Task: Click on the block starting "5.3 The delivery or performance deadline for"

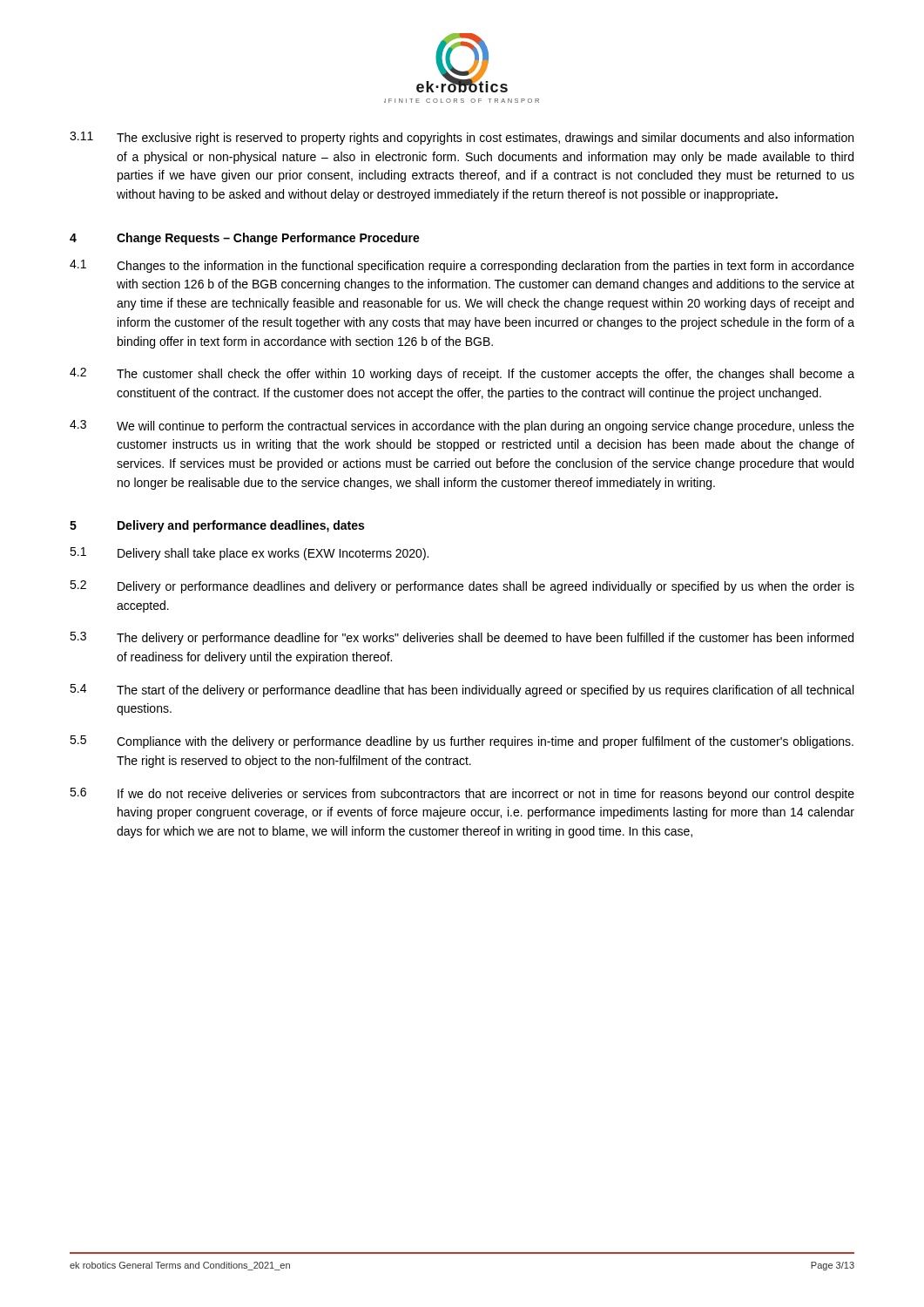Action: [462, 648]
